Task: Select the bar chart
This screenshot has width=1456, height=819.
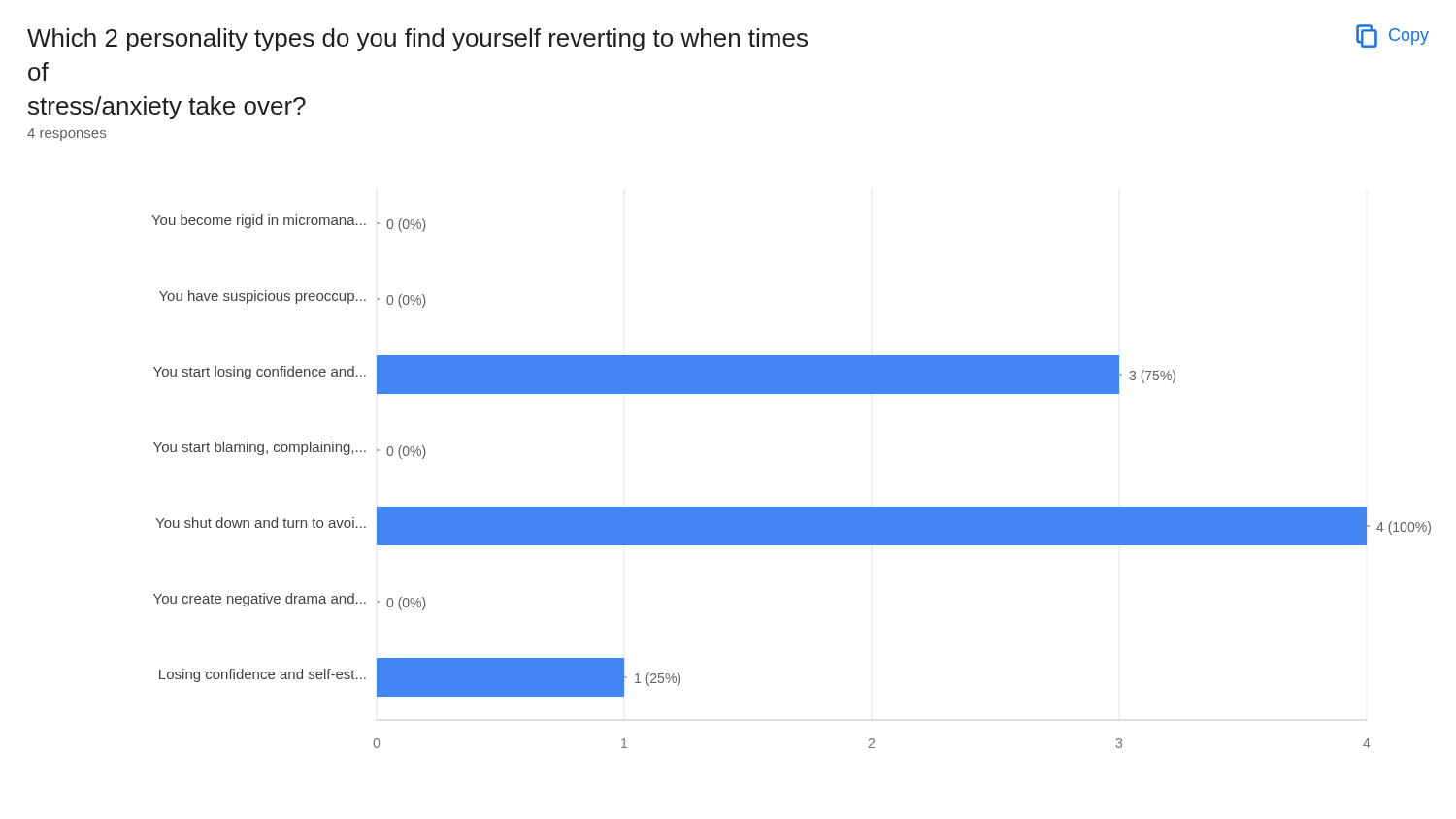Action: point(728,485)
